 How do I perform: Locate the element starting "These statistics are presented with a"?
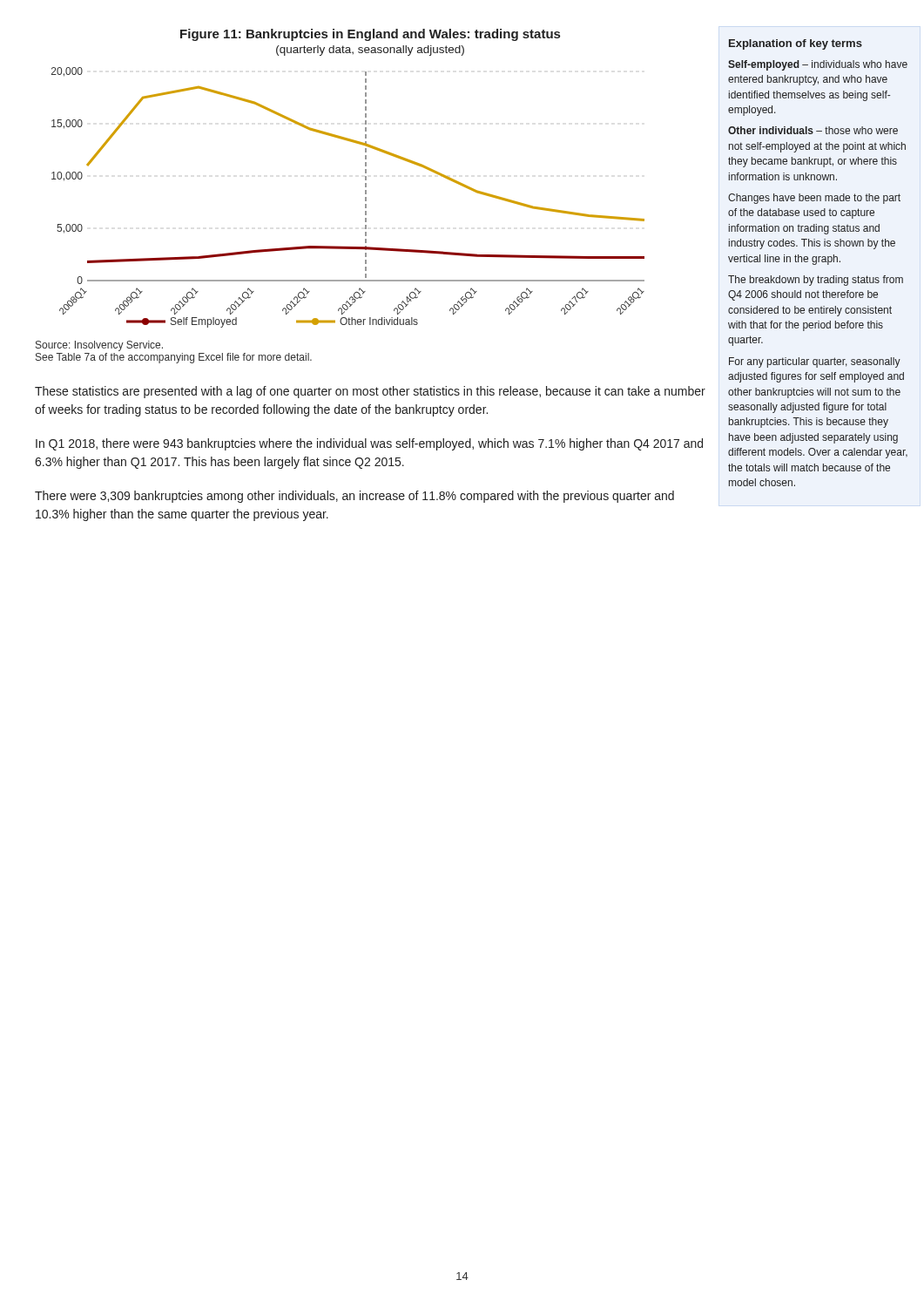(370, 400)
